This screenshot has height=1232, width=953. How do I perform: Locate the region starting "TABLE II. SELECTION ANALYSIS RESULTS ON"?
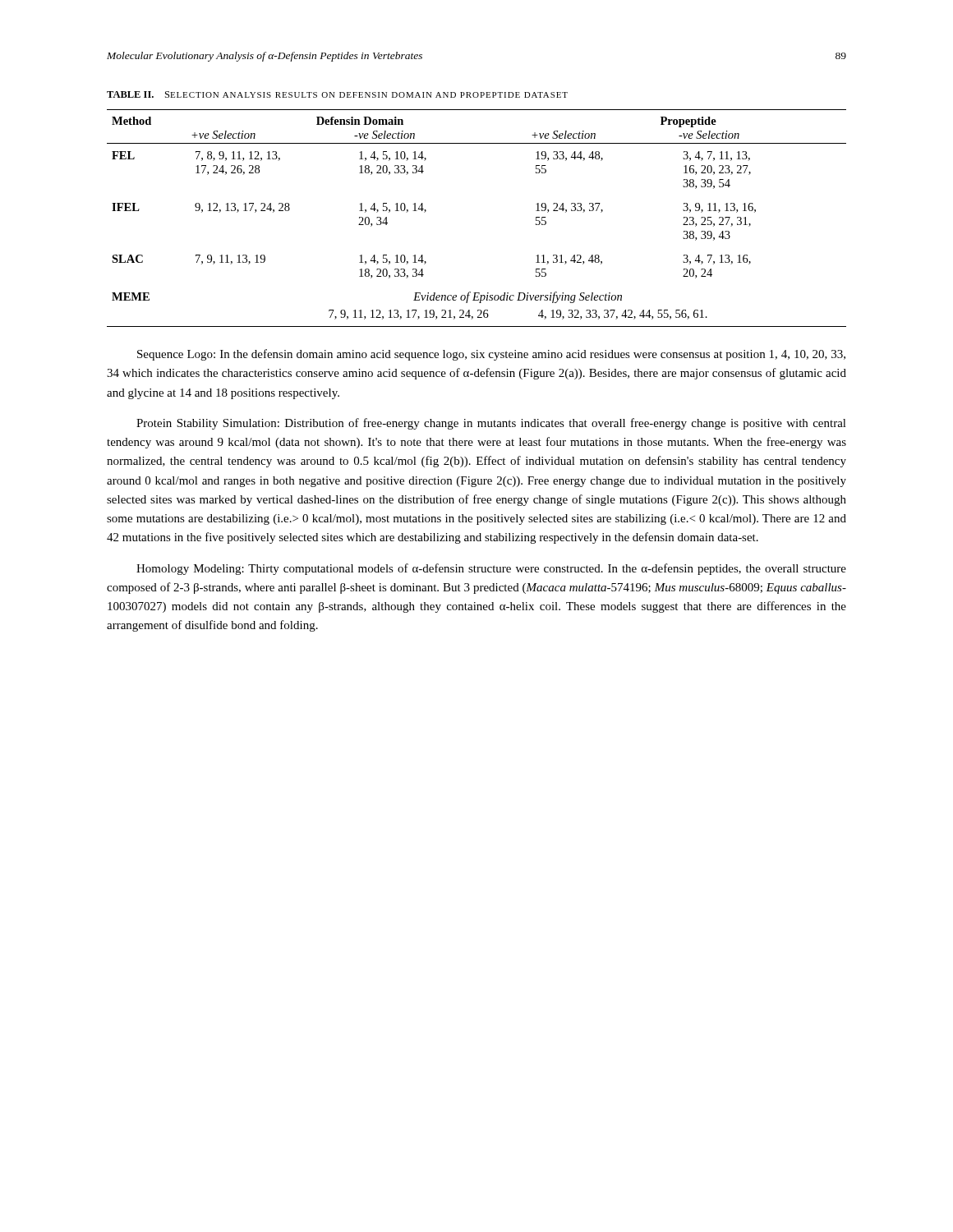[x=338, y=94]
